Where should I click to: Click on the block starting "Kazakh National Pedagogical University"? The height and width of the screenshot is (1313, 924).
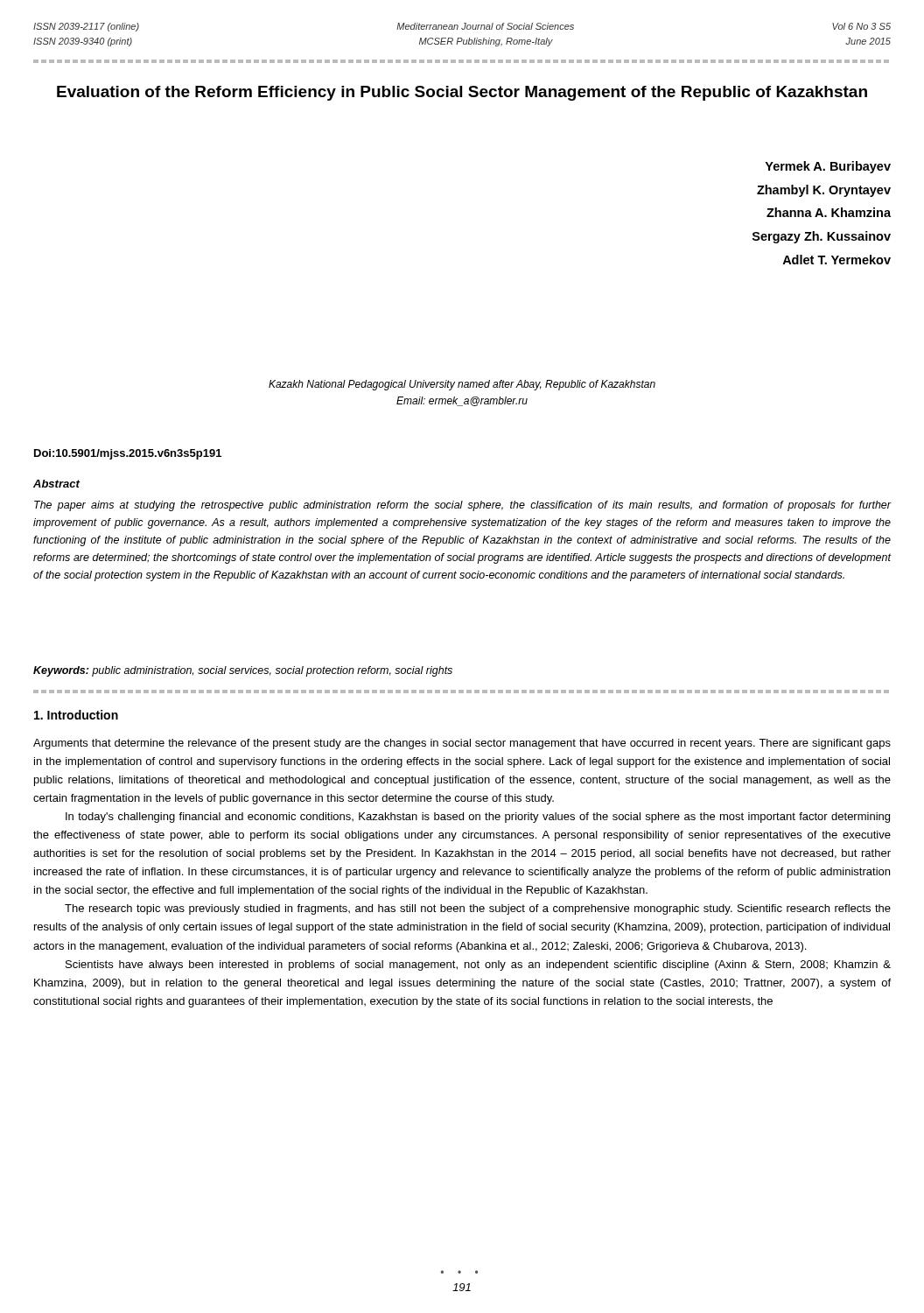click(x=462, y=393)
